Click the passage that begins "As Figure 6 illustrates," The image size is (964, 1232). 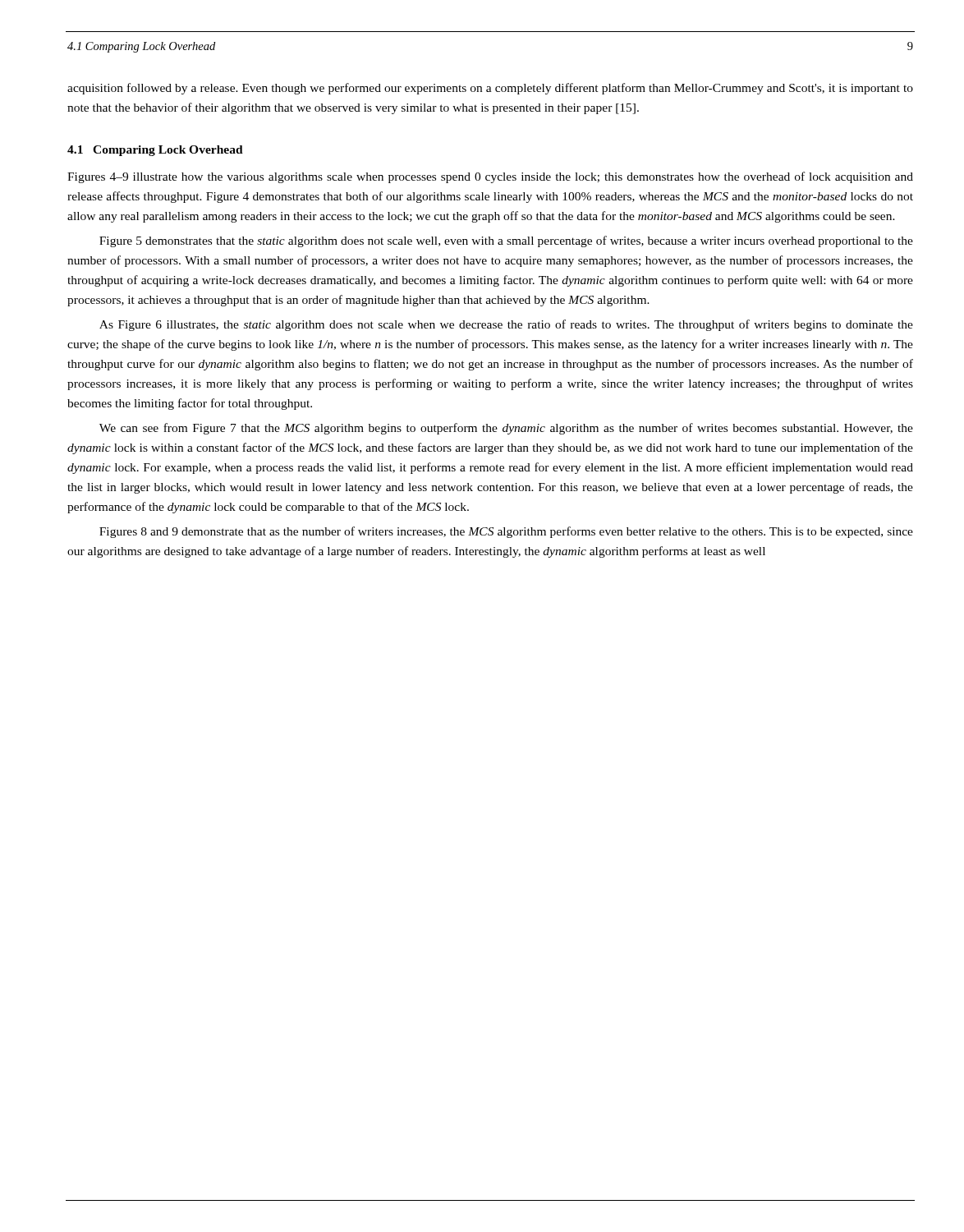(490, 364)
